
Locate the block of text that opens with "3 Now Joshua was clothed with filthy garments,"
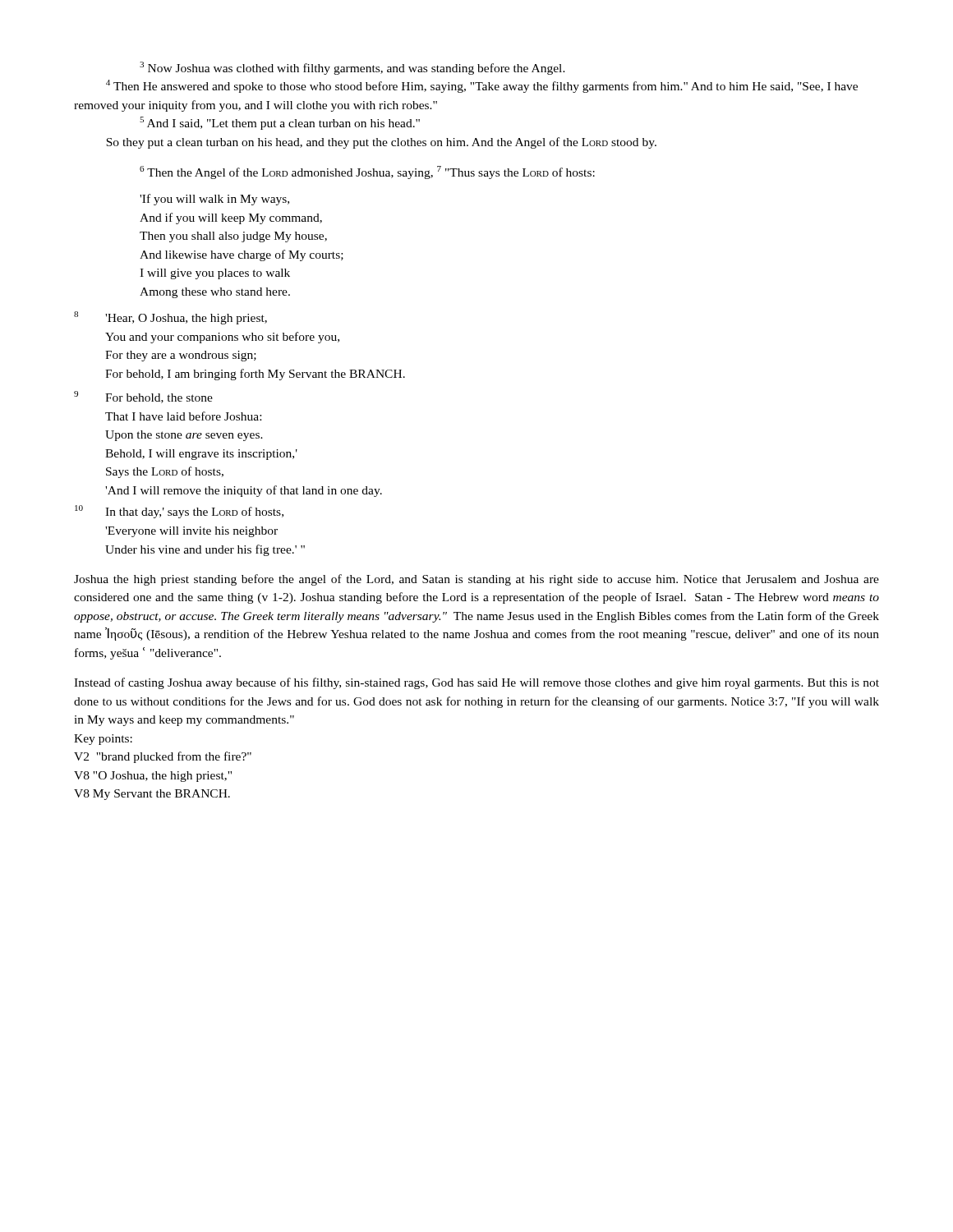tap(352, 68)
